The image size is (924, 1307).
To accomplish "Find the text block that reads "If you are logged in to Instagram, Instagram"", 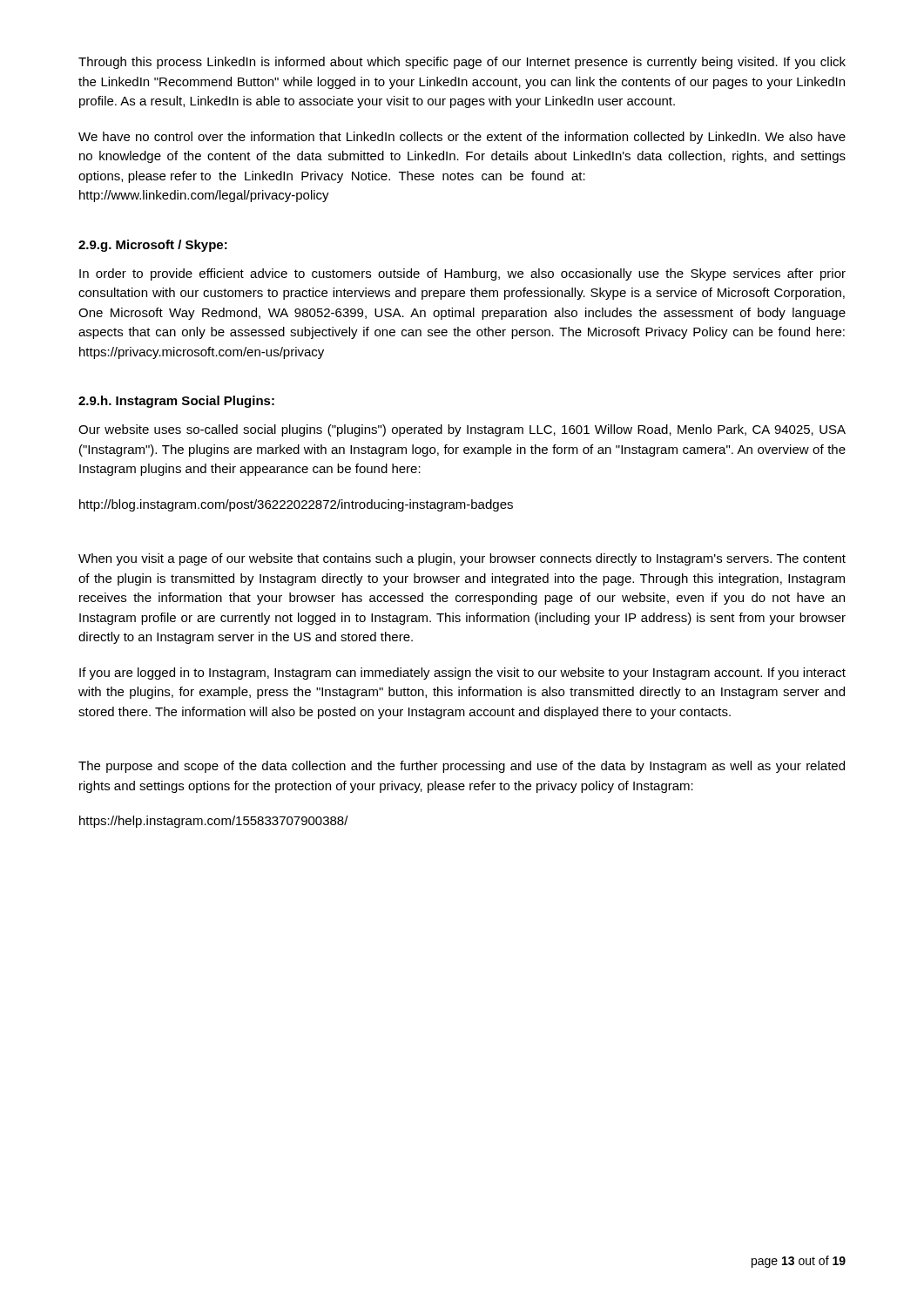I will 462,691.
